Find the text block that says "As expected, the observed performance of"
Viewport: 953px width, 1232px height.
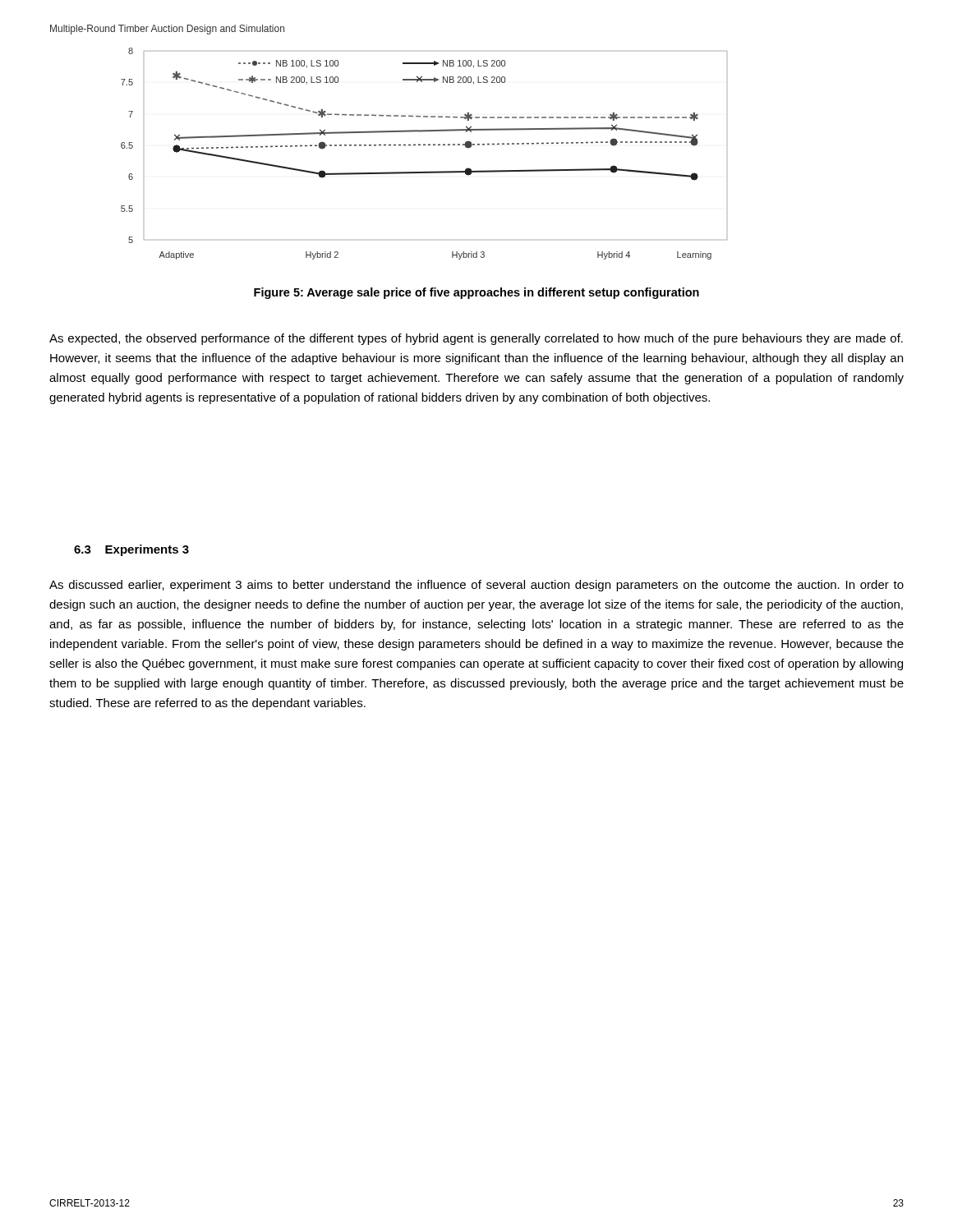(476, 368)
